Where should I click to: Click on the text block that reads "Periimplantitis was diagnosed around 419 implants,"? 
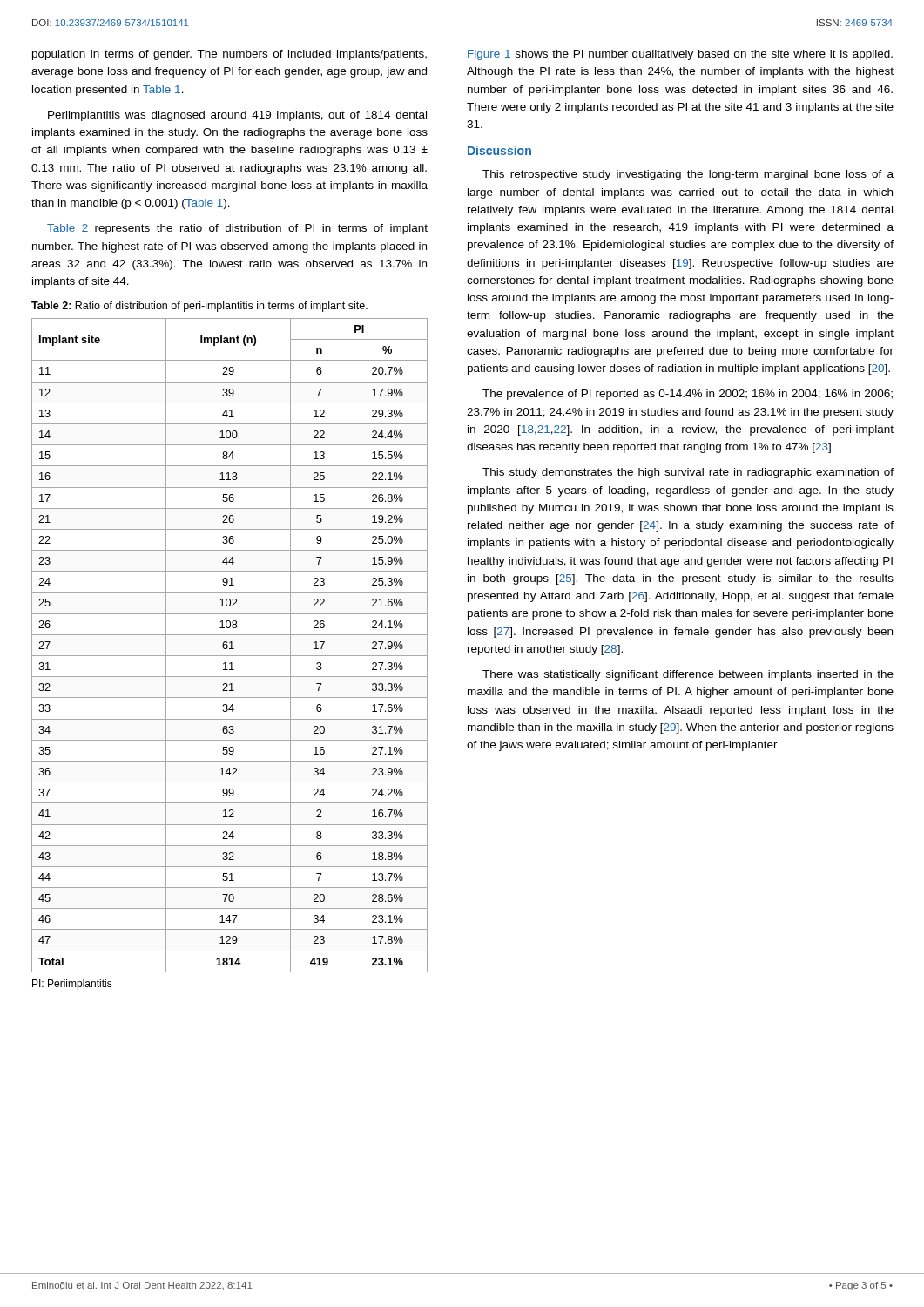click(x=229, y=159)
